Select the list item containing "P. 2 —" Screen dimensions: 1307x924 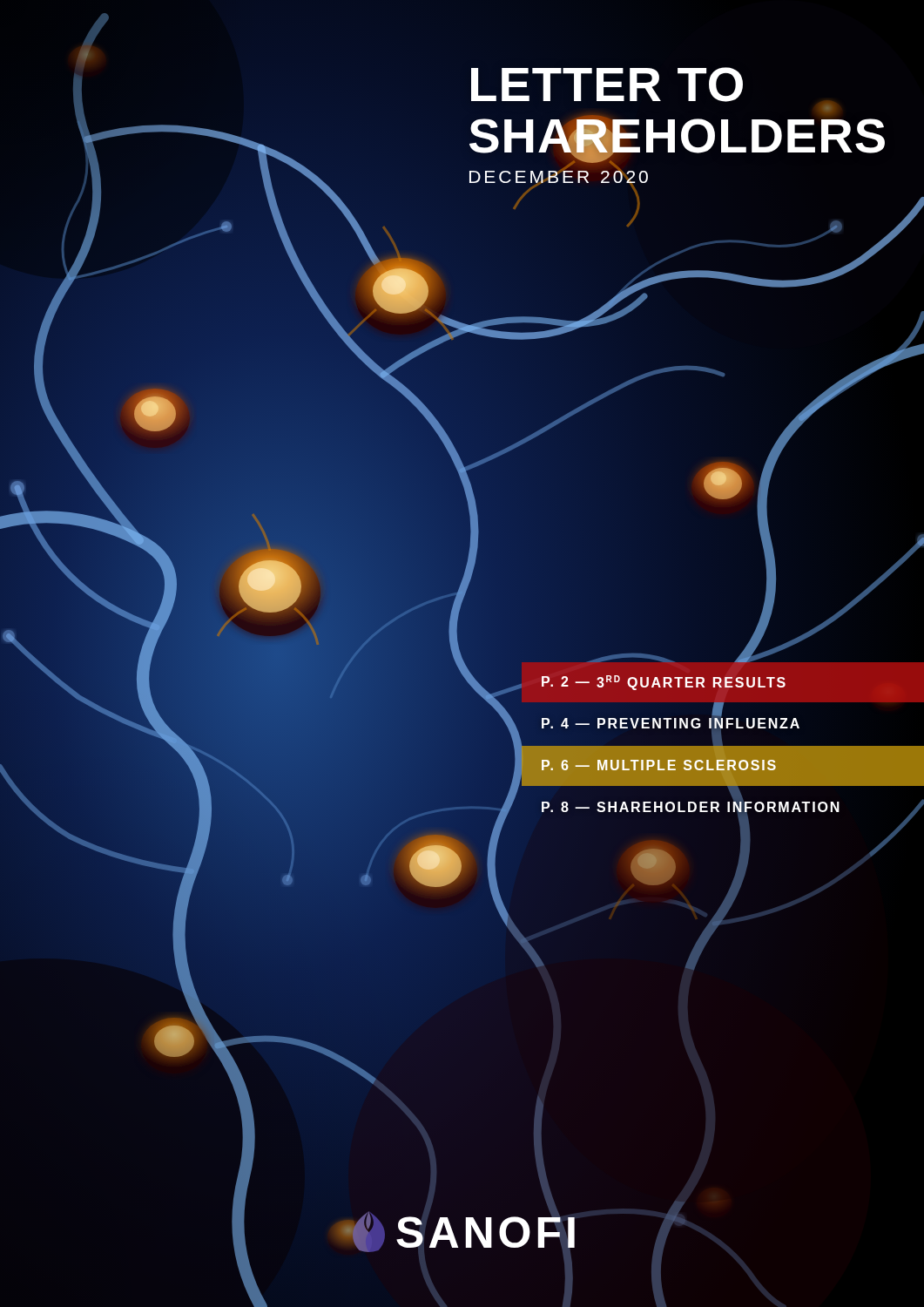(x=664, y=682)
